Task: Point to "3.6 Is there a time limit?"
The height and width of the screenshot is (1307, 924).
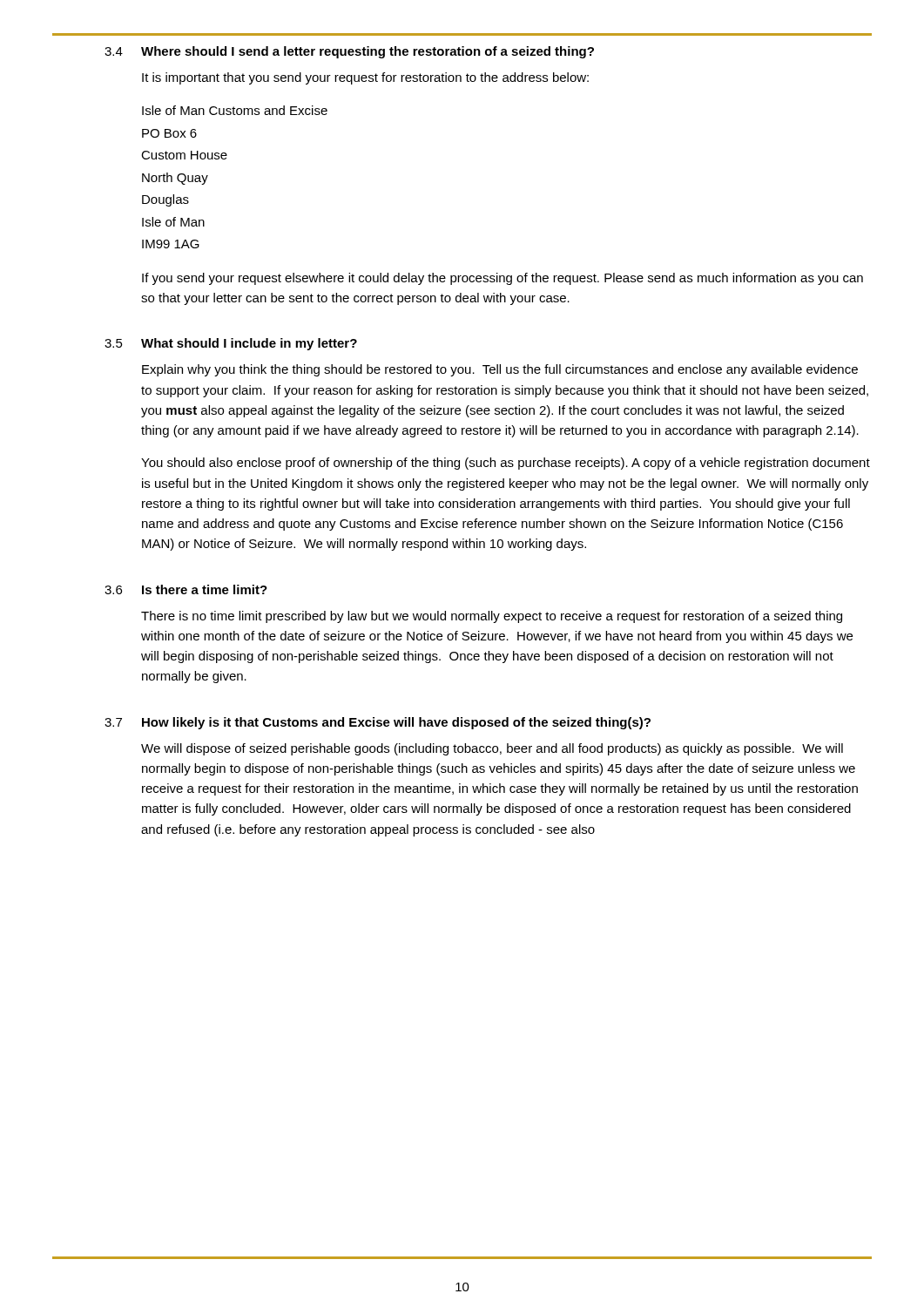Action: click(186, 589)
